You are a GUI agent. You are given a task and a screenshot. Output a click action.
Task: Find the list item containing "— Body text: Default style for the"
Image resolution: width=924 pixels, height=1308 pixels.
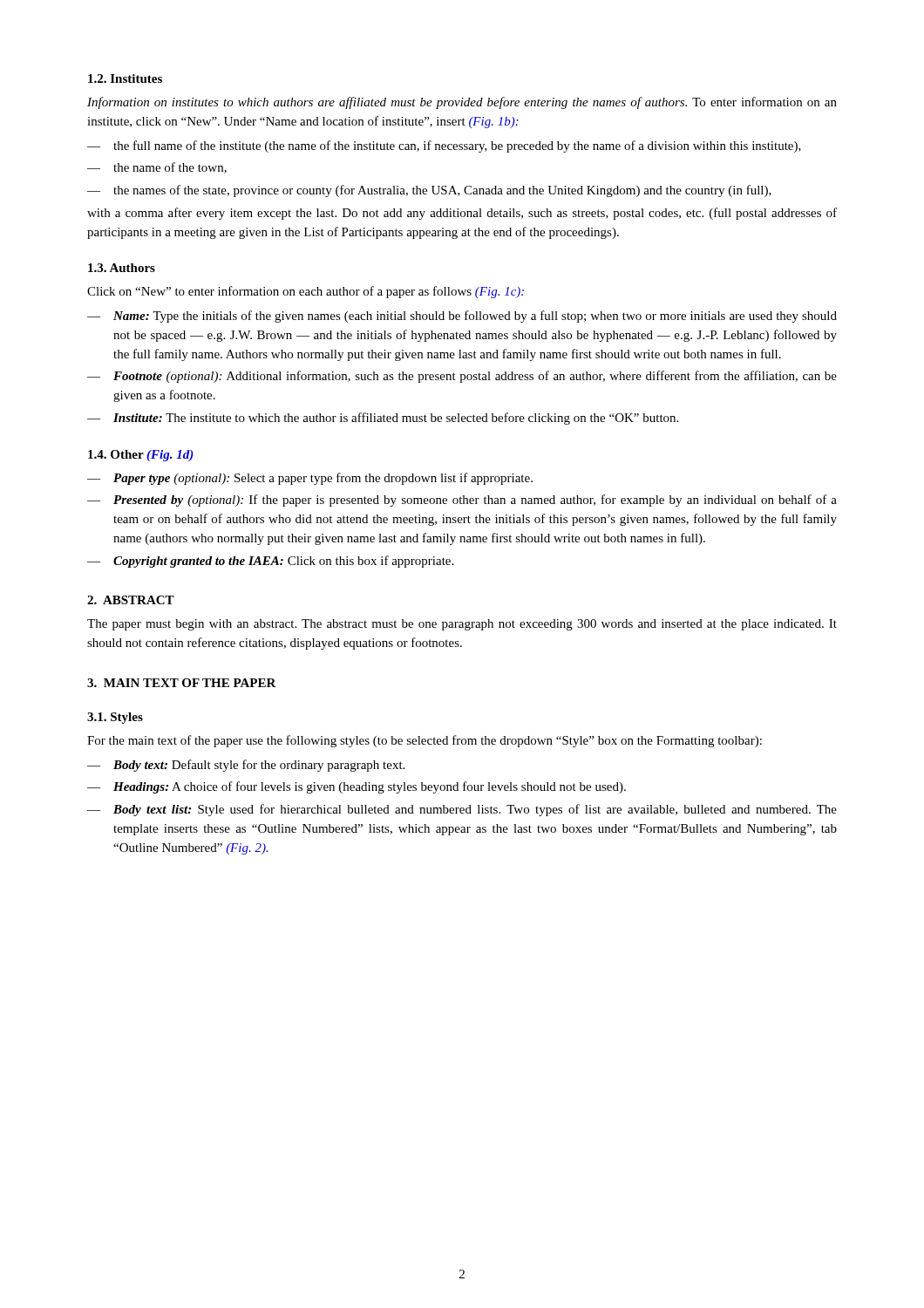pyautogui.click(x=246, y=766)
